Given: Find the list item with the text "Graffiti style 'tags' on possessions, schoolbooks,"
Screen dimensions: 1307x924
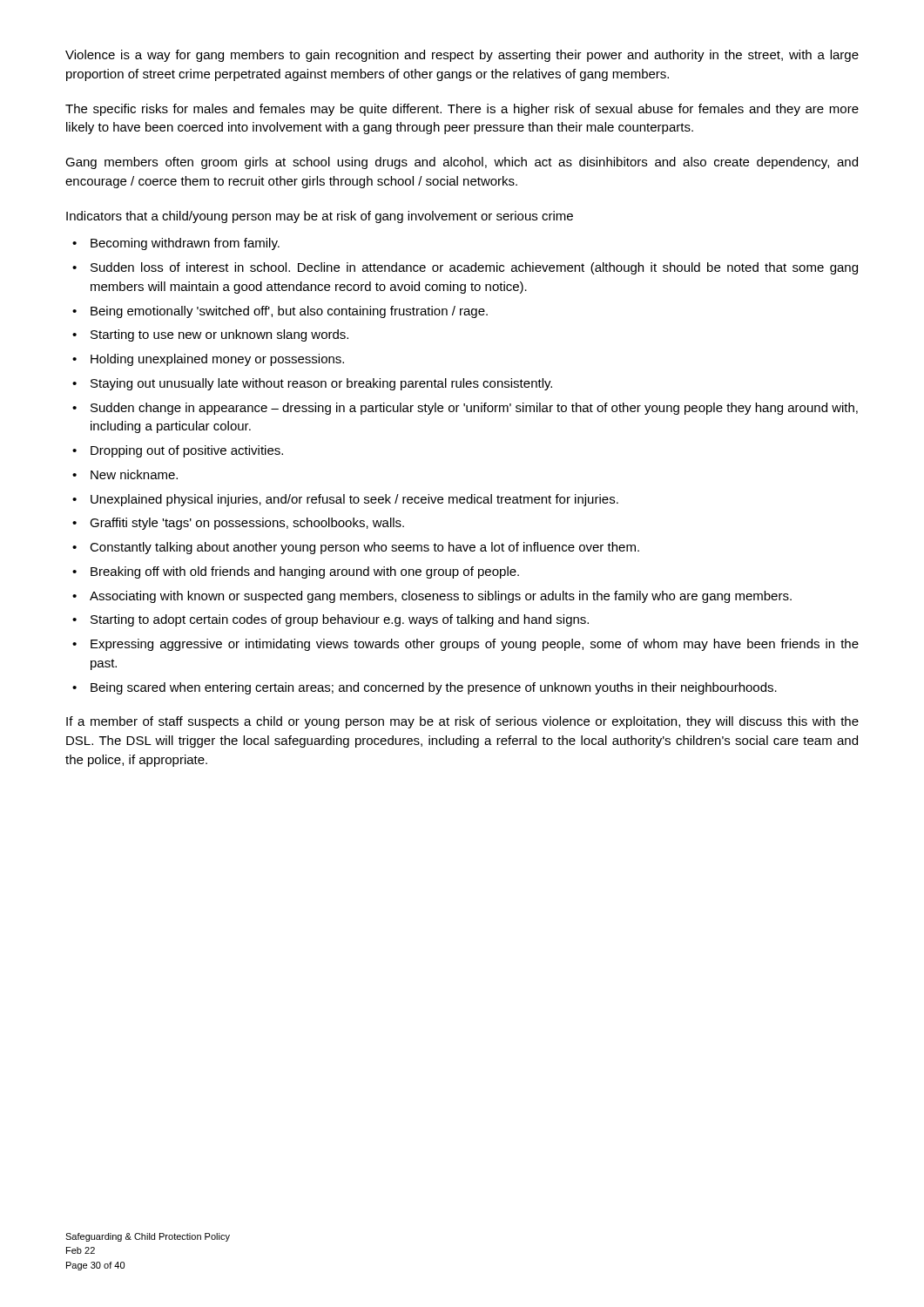Looking at the screenshot, I should pyautogui.click(x=247, y=523).
